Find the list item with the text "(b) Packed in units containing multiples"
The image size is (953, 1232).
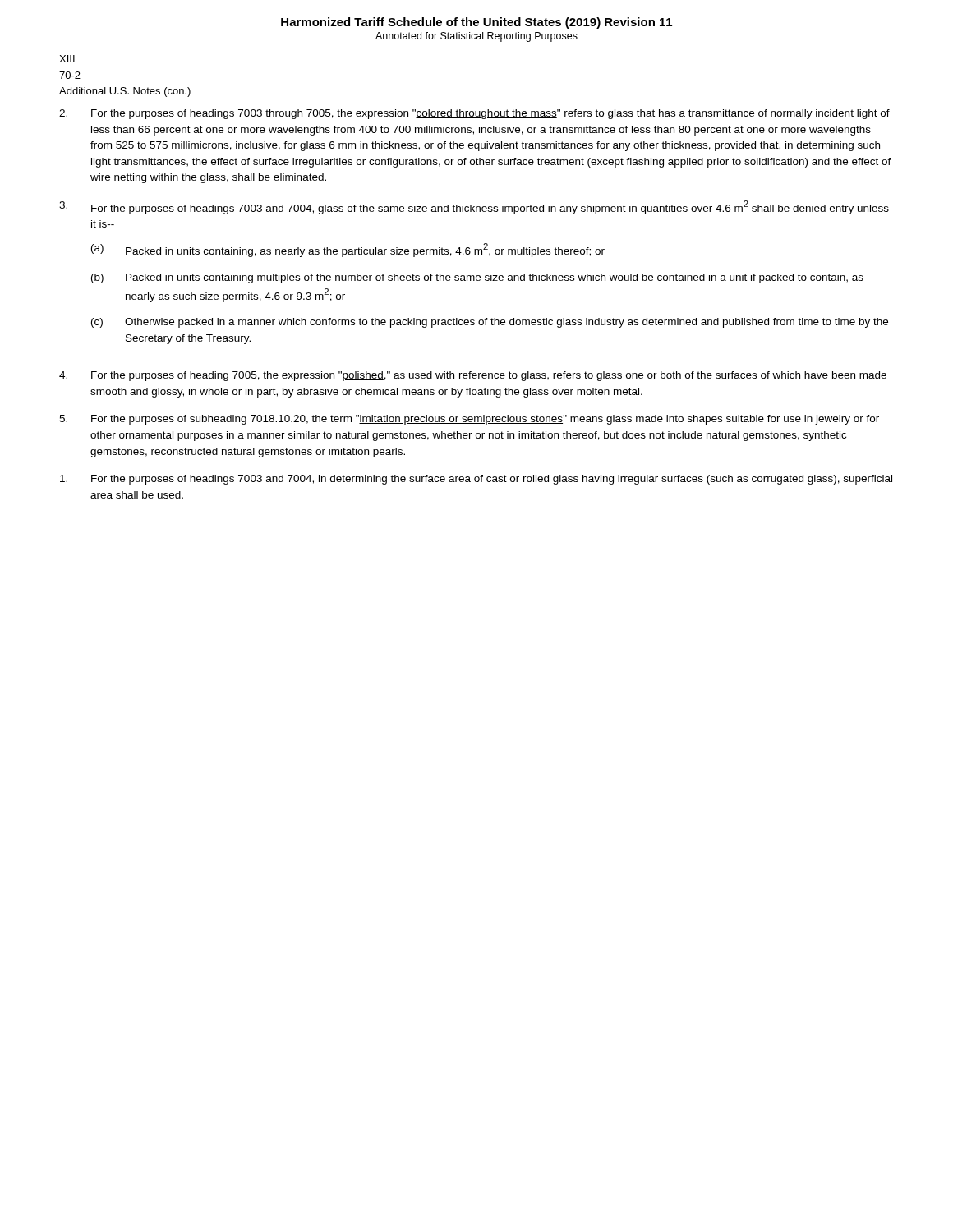coord(492,287)
